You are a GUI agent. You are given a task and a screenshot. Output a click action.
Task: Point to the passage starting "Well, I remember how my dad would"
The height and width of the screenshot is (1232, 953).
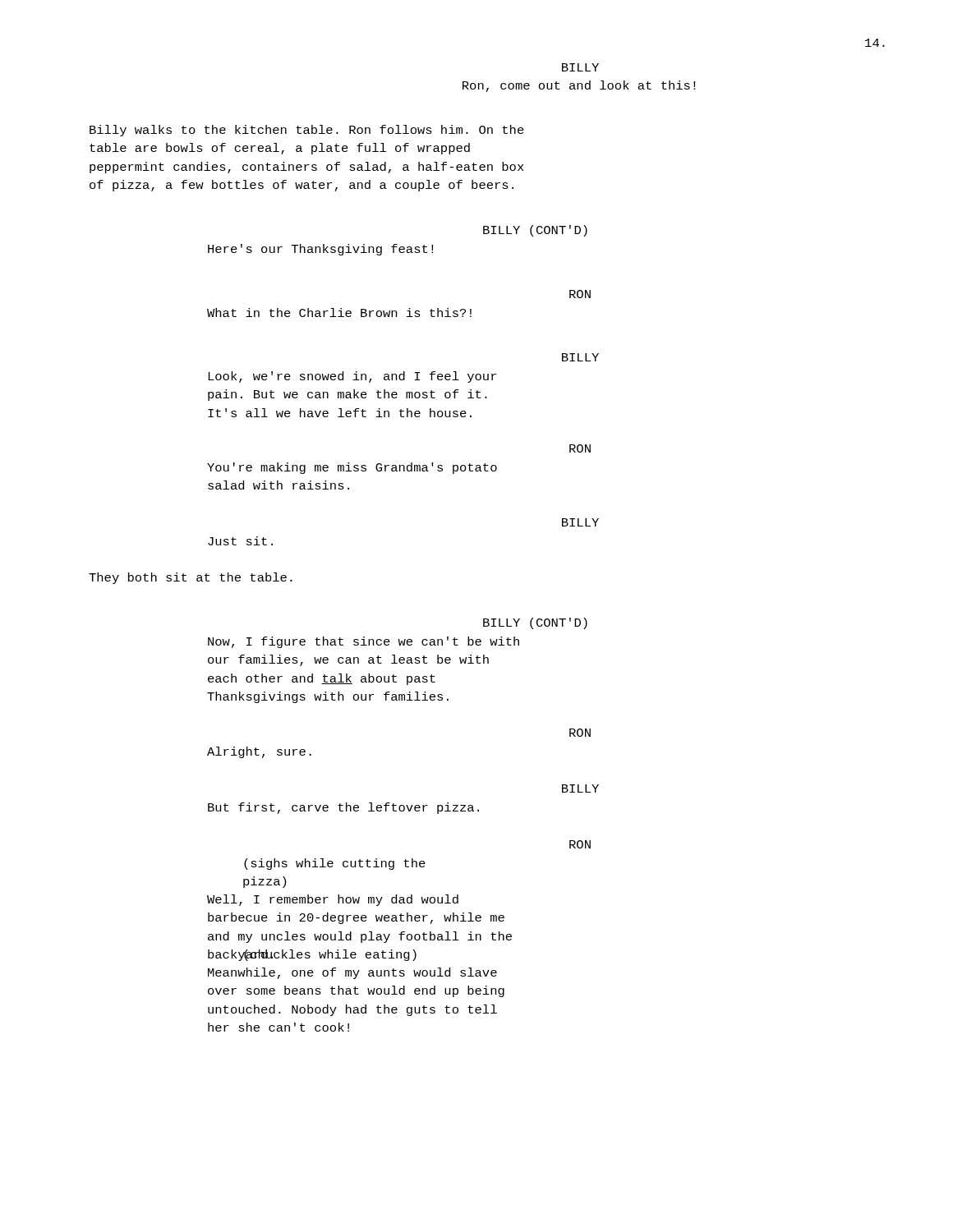pyautogui.click(x=360, y=928)
